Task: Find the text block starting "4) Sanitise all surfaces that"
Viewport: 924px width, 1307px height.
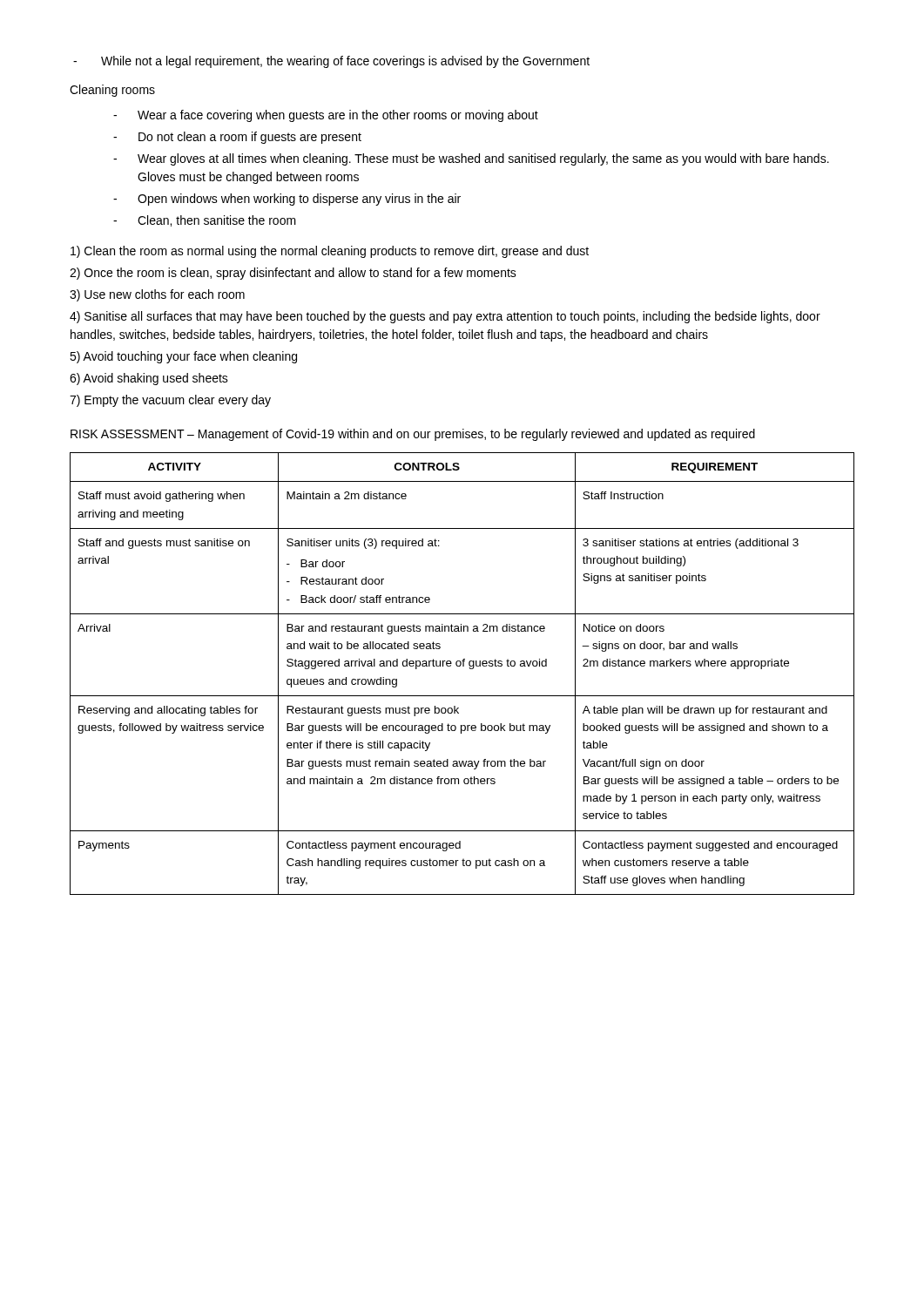Action: [x=445, y=325]
